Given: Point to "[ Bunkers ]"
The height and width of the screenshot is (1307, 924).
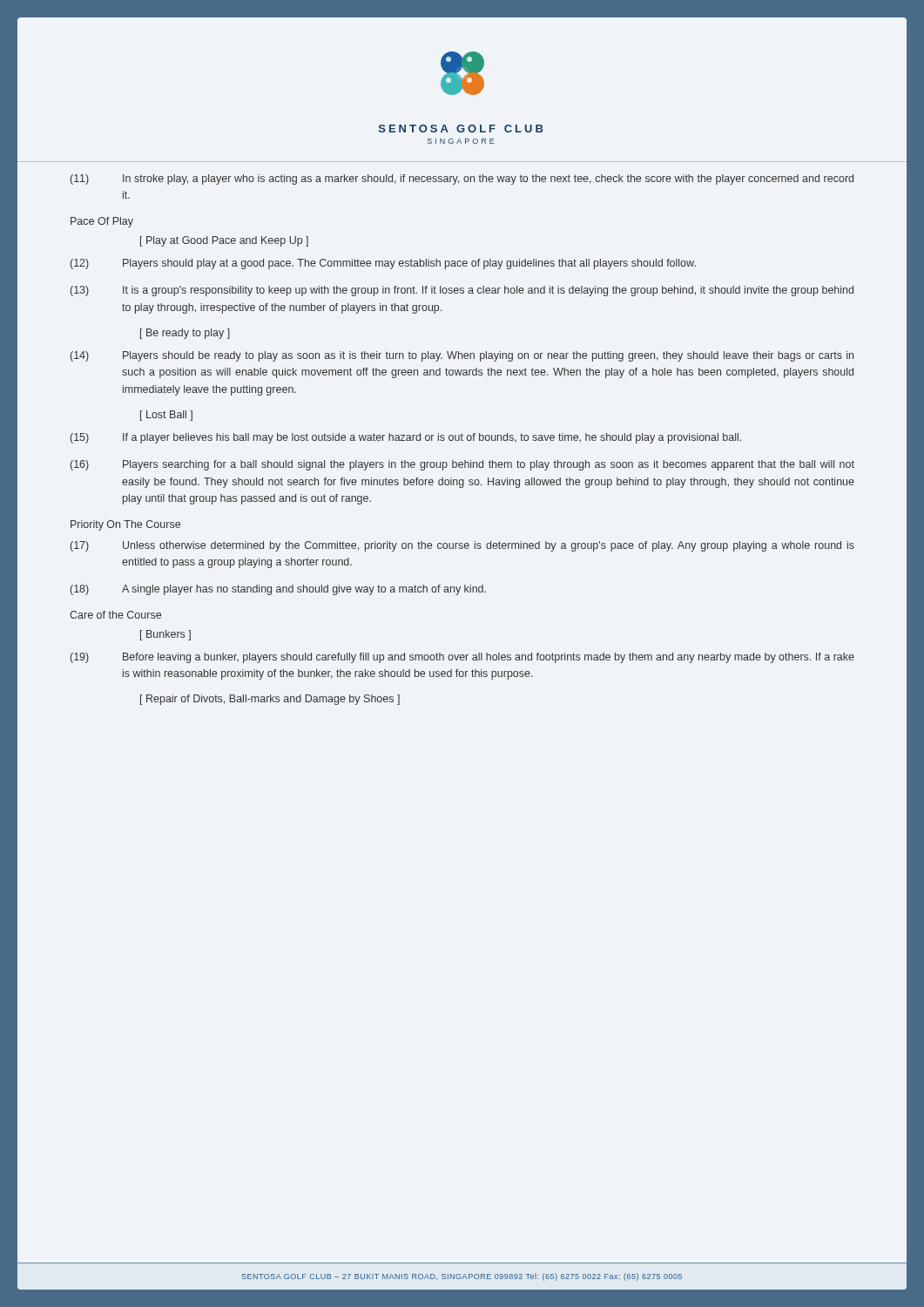Looking at the screenshot, I should point(165,634).
